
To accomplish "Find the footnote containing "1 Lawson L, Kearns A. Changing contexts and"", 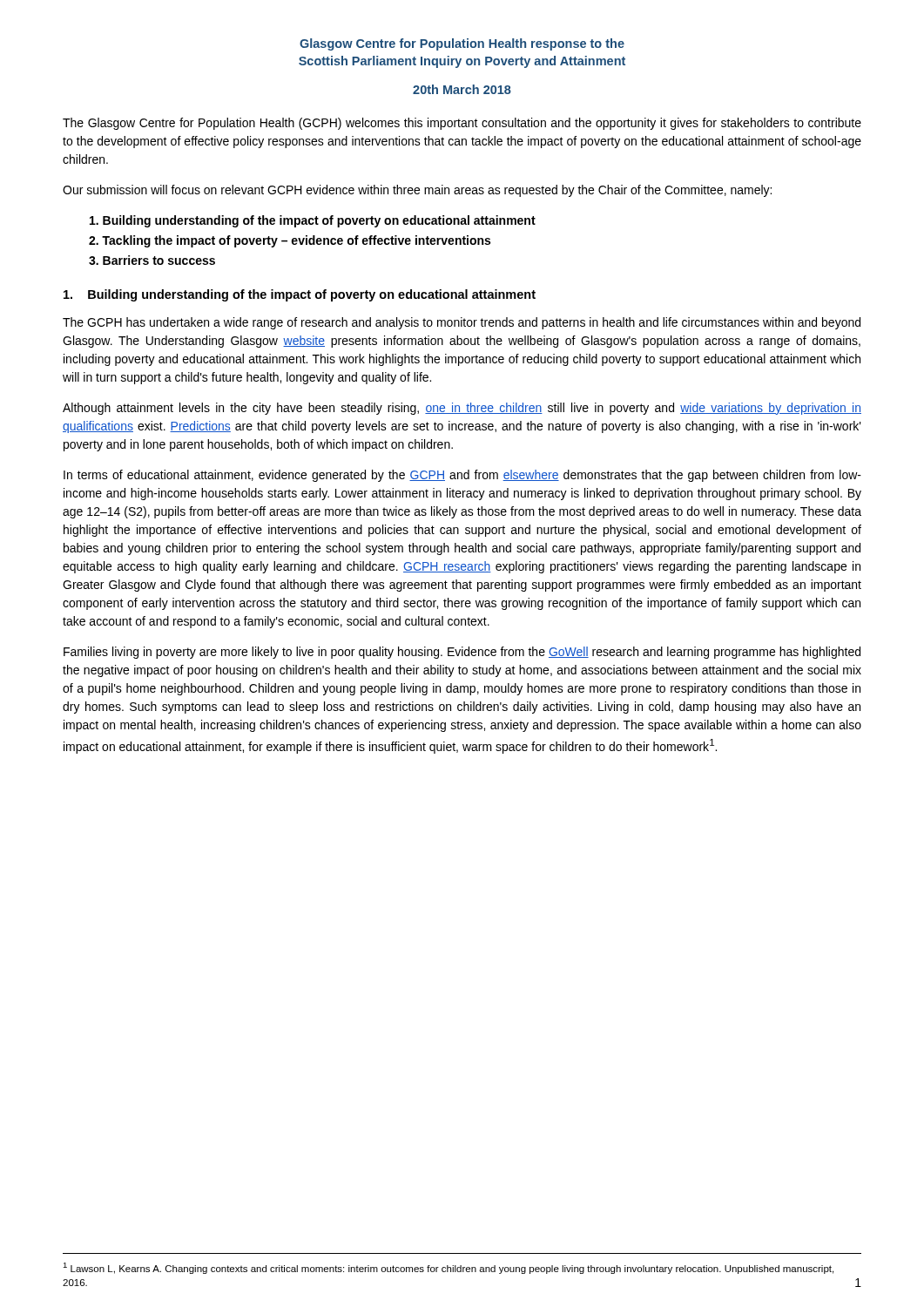I will pos(449,1274).
